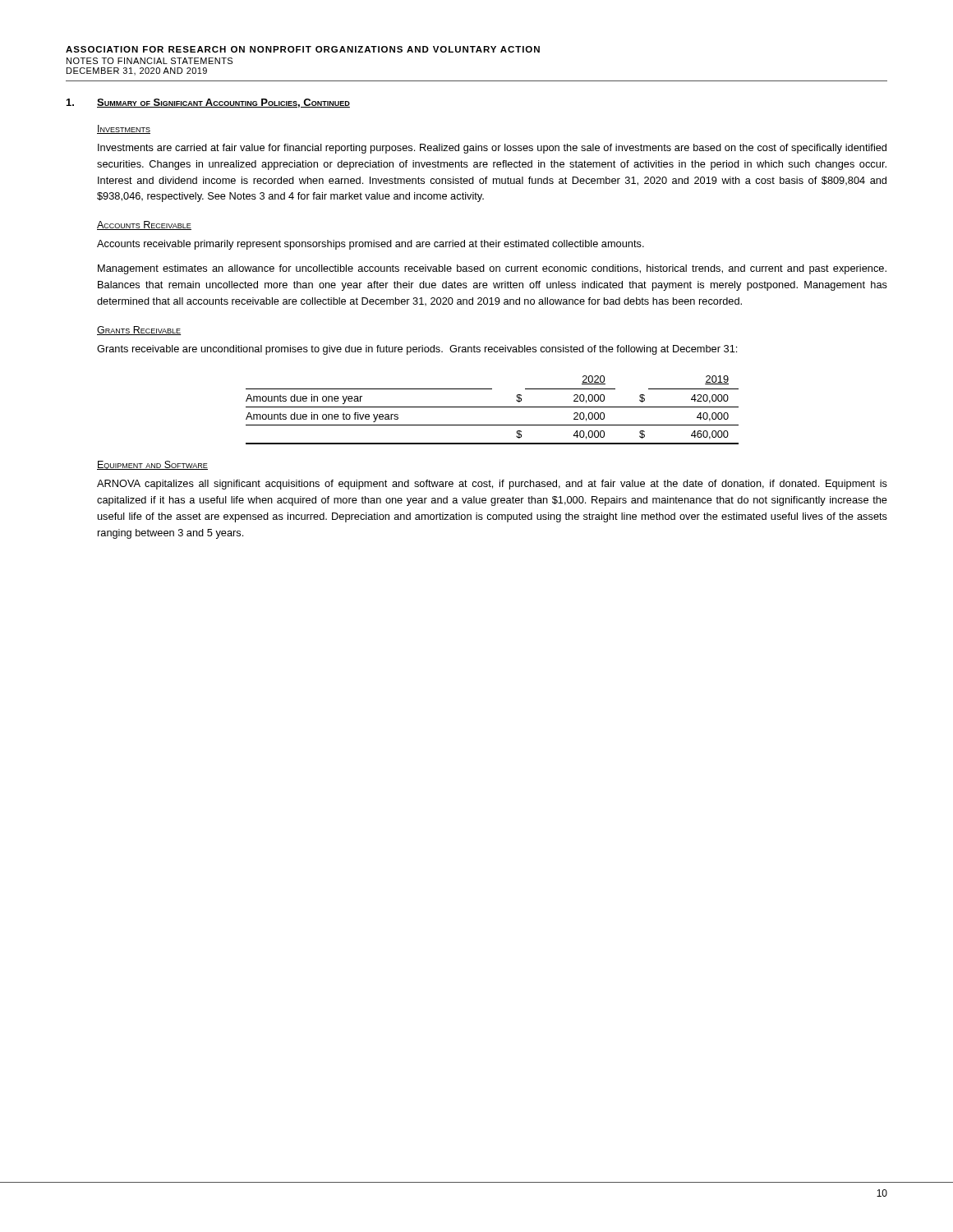The image size is (953, 1232).
Task: Find the text block containing "Management estimates an allowance for uncollectible accounts receivable"
Action: [x=492, y=285]
